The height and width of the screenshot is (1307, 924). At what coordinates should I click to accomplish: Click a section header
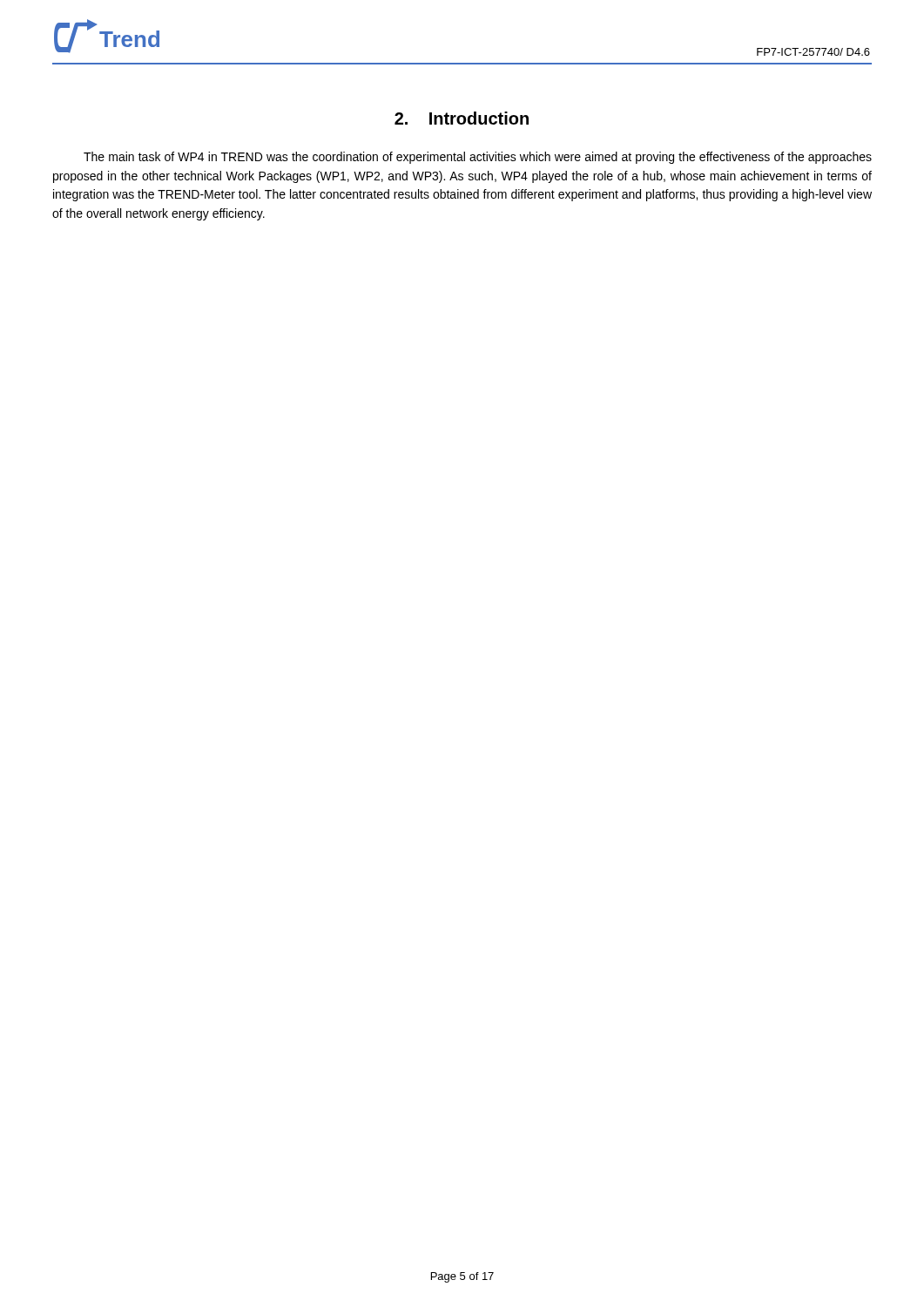tap(462, 118)
